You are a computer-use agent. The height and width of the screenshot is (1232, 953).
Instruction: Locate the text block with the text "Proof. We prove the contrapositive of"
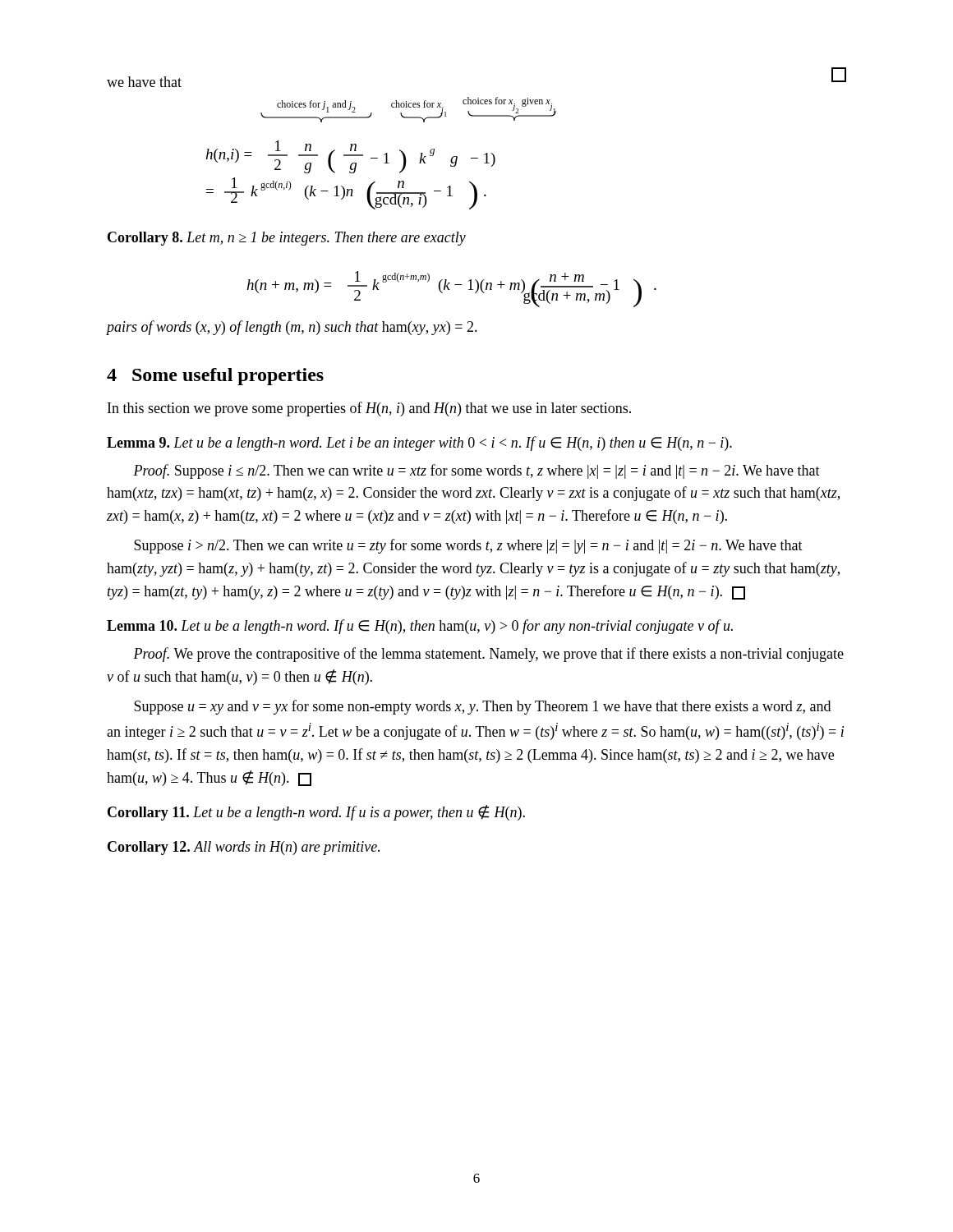[x=476, y=717]
